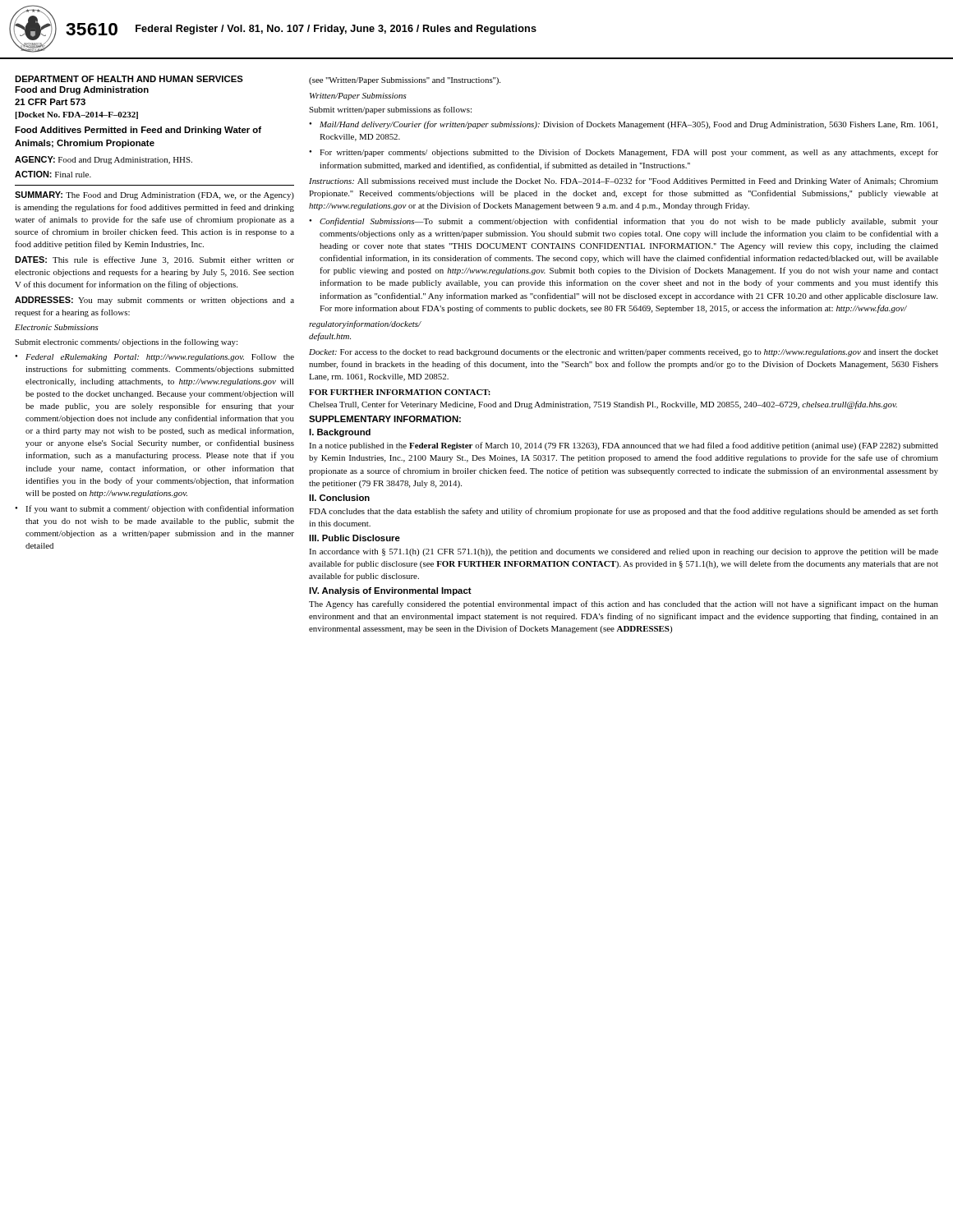953x1232 pixels.
Task: Where does it say "ACTION: Final rule."?
Action: pos(53,174)
